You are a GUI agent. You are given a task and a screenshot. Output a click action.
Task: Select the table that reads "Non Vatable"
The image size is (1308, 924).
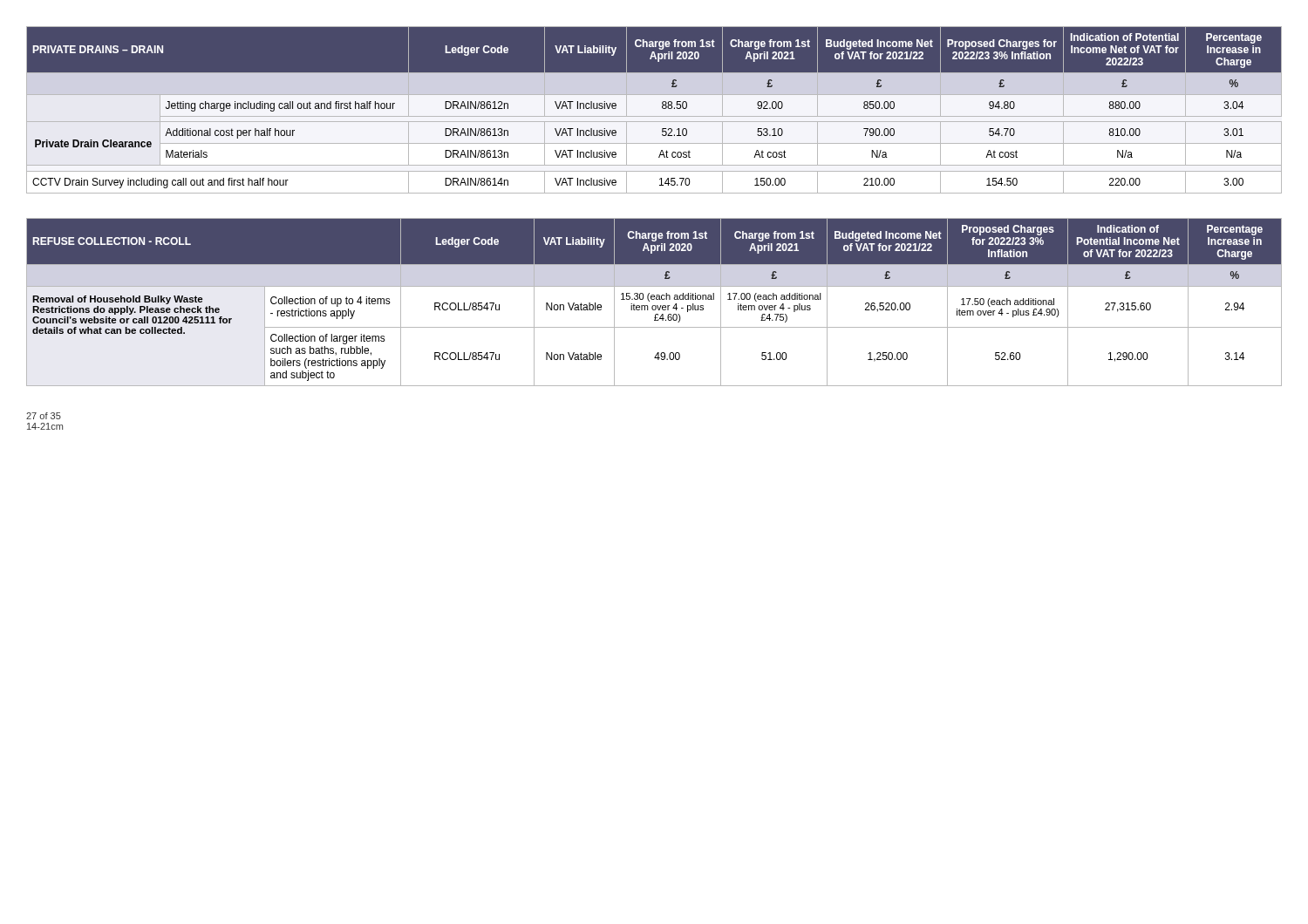tap(654, 302)
